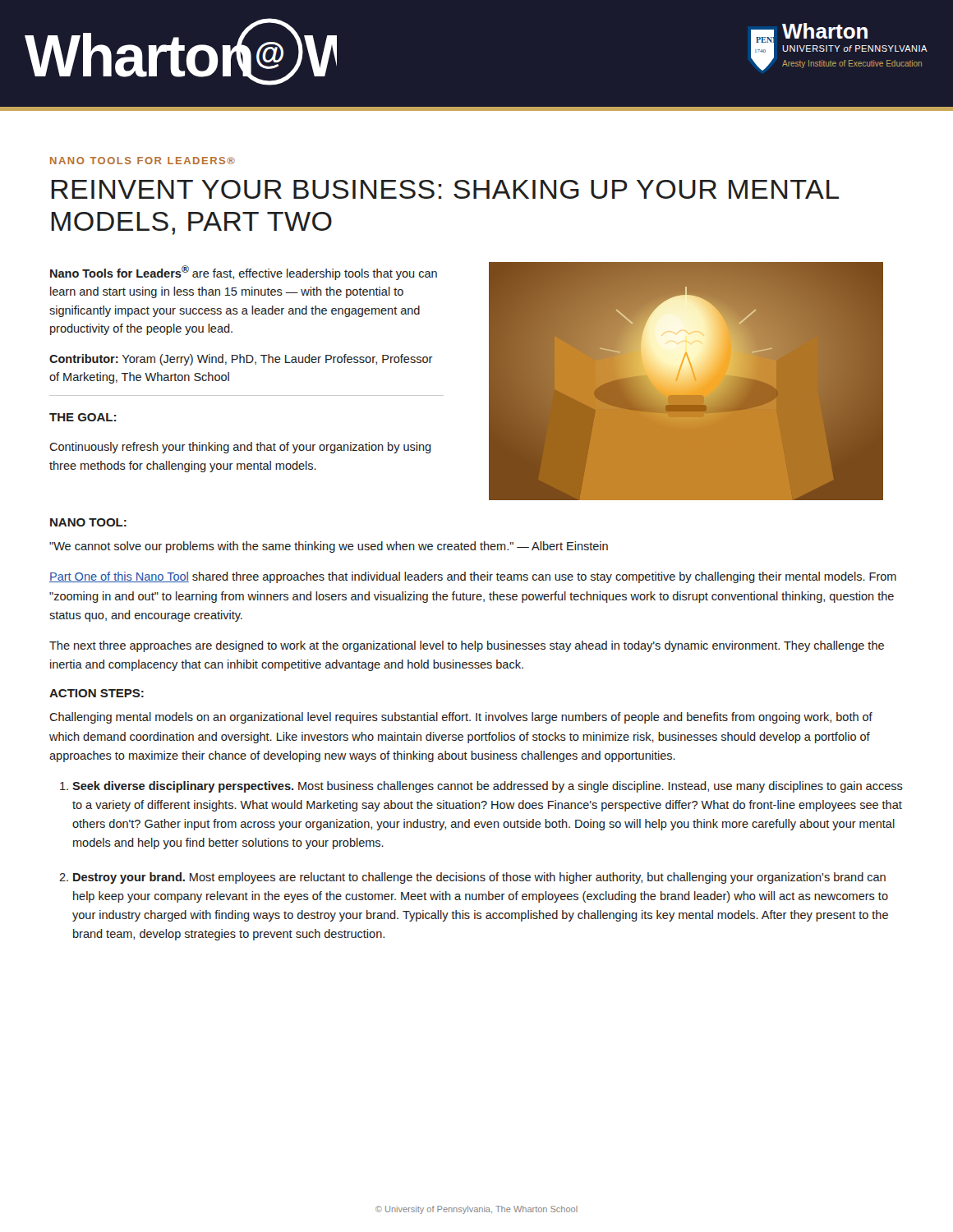This screenshot has width=953, height=1232.
Task: Locate the block of text that opens with "Destroy your brand. Most employees are reluctant to"
Action: 480,905
